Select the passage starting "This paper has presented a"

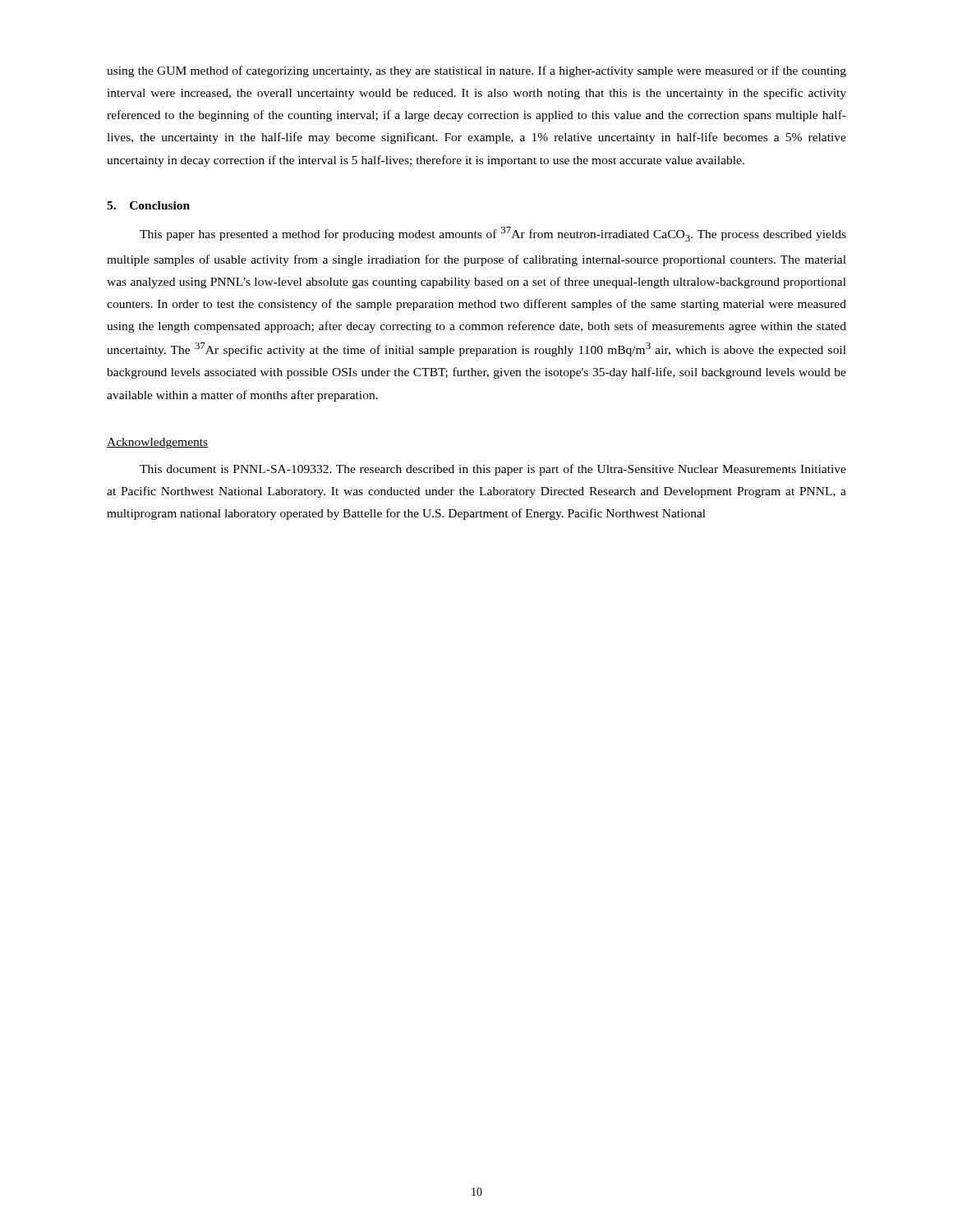(476, 313)
